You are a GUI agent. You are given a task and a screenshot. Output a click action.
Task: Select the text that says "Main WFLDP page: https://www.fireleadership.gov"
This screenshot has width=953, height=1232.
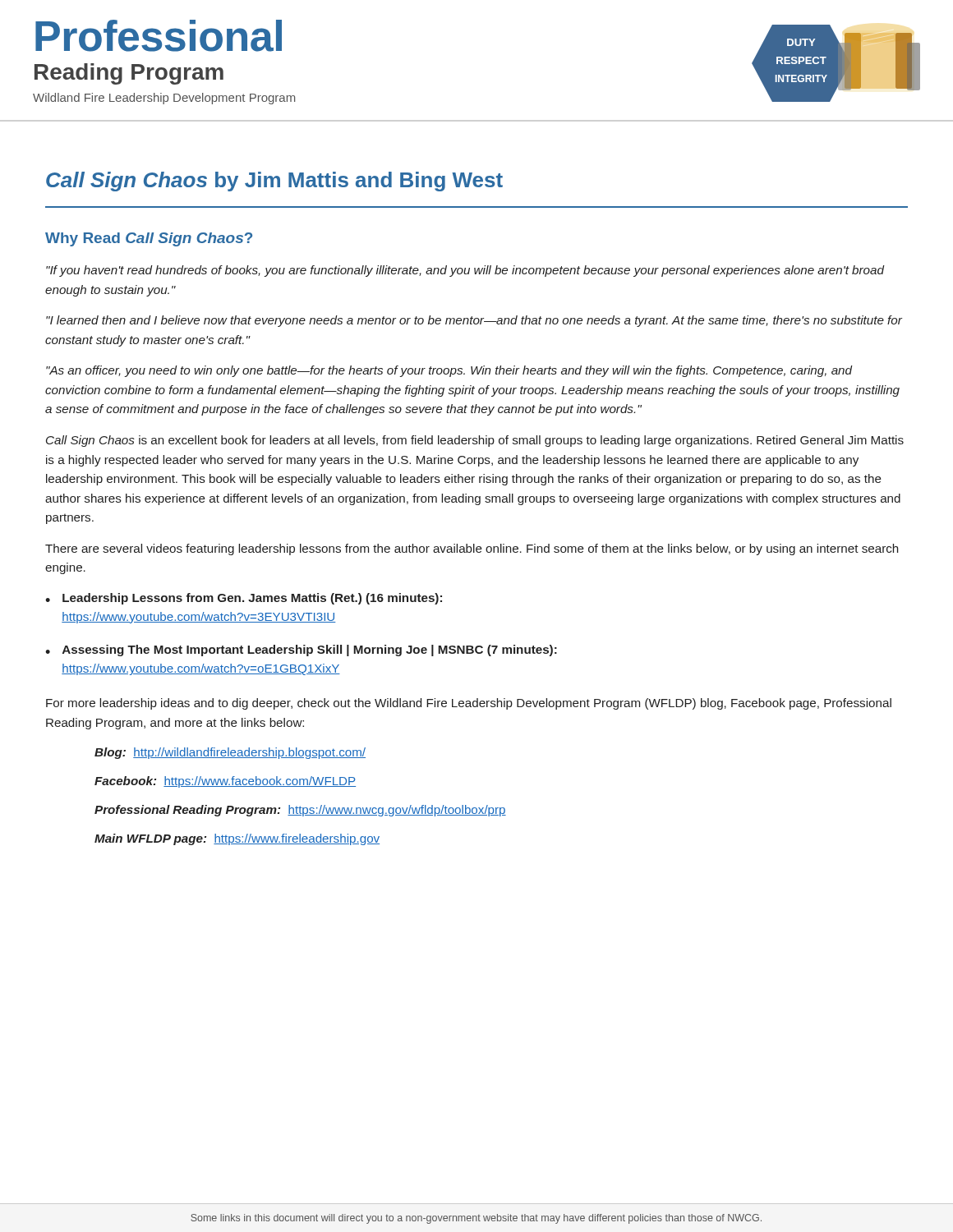pos(237,838)
